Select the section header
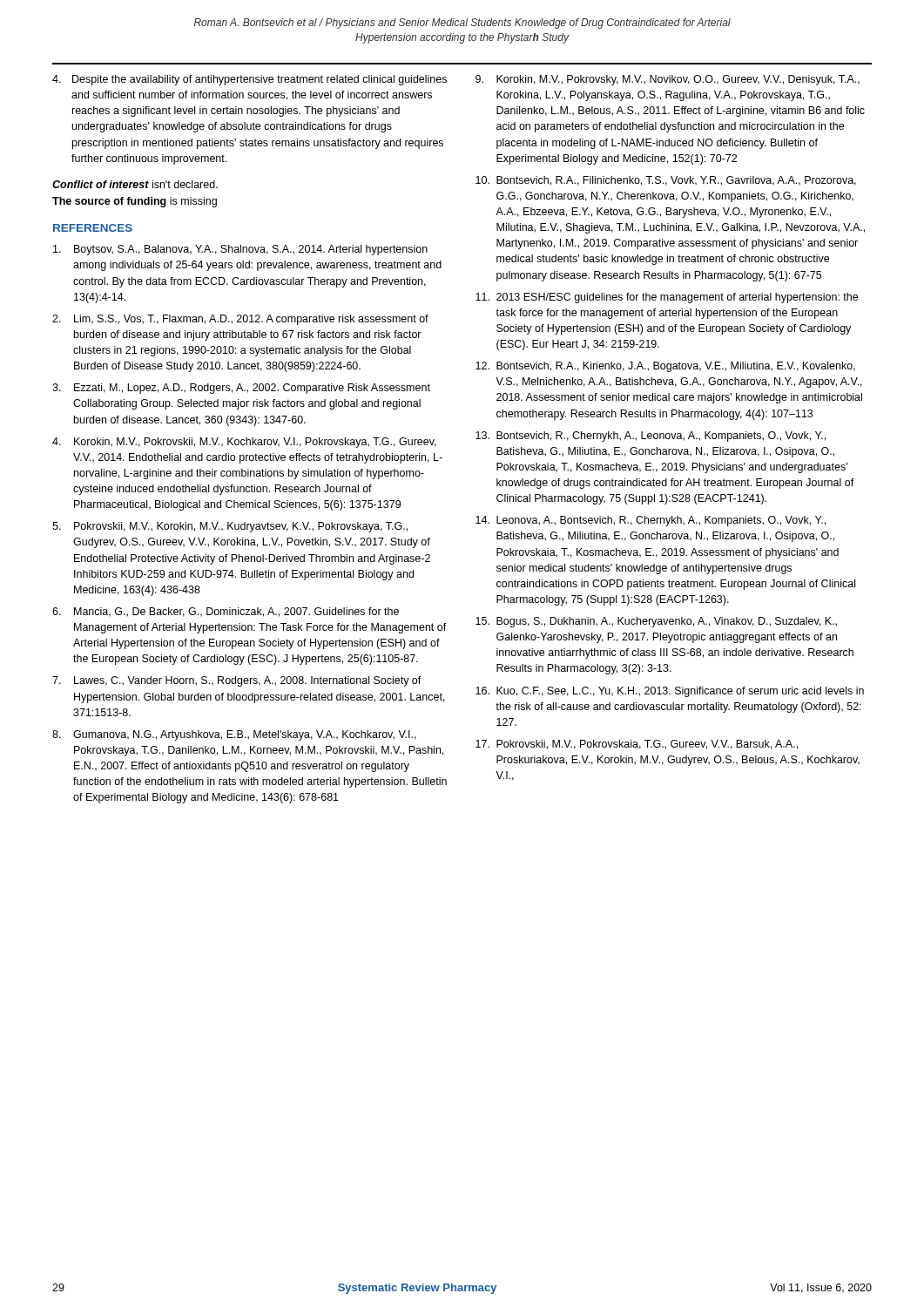 (x=92, y=228)
